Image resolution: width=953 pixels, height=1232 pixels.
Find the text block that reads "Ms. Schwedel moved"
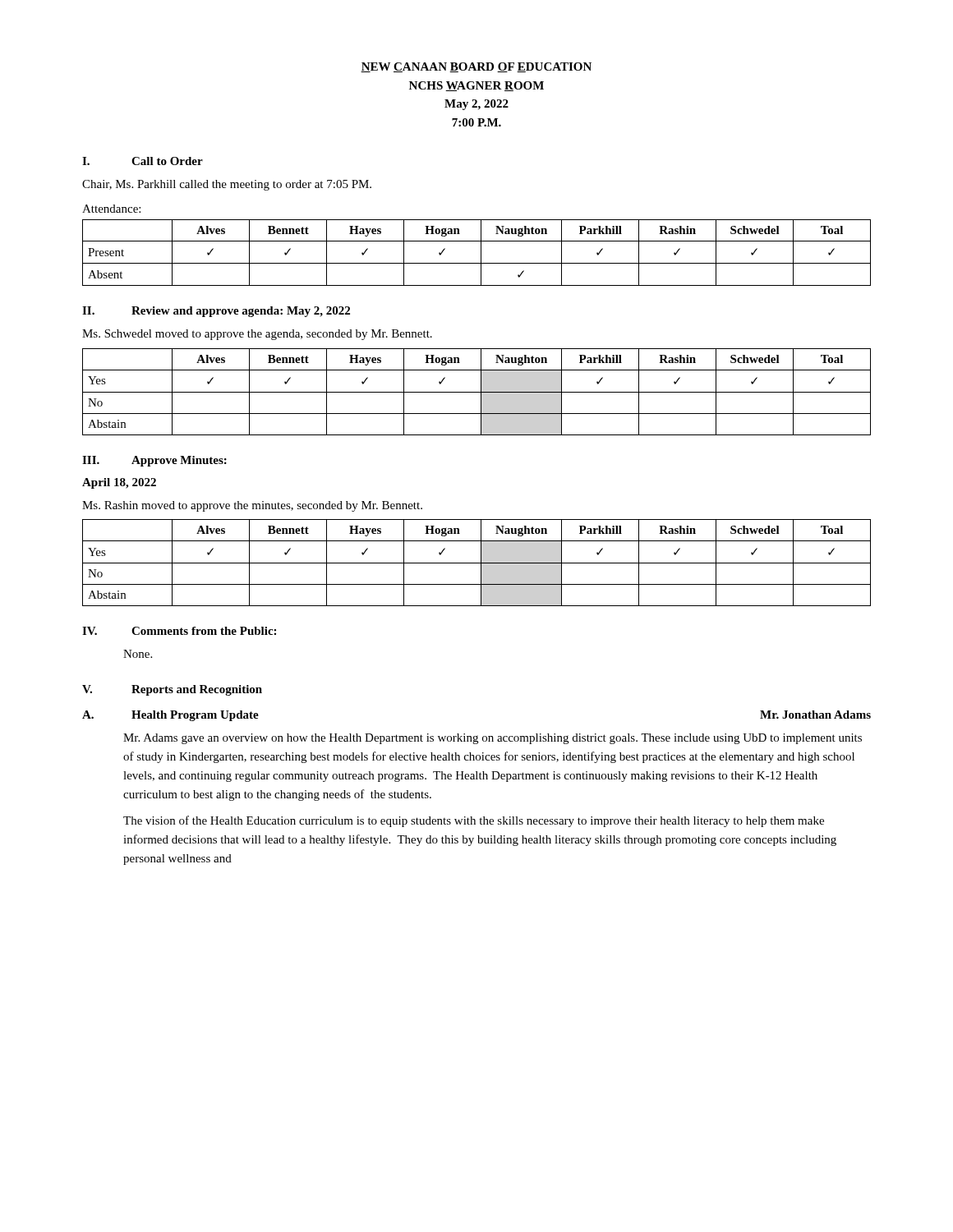(x=257, y=334)
